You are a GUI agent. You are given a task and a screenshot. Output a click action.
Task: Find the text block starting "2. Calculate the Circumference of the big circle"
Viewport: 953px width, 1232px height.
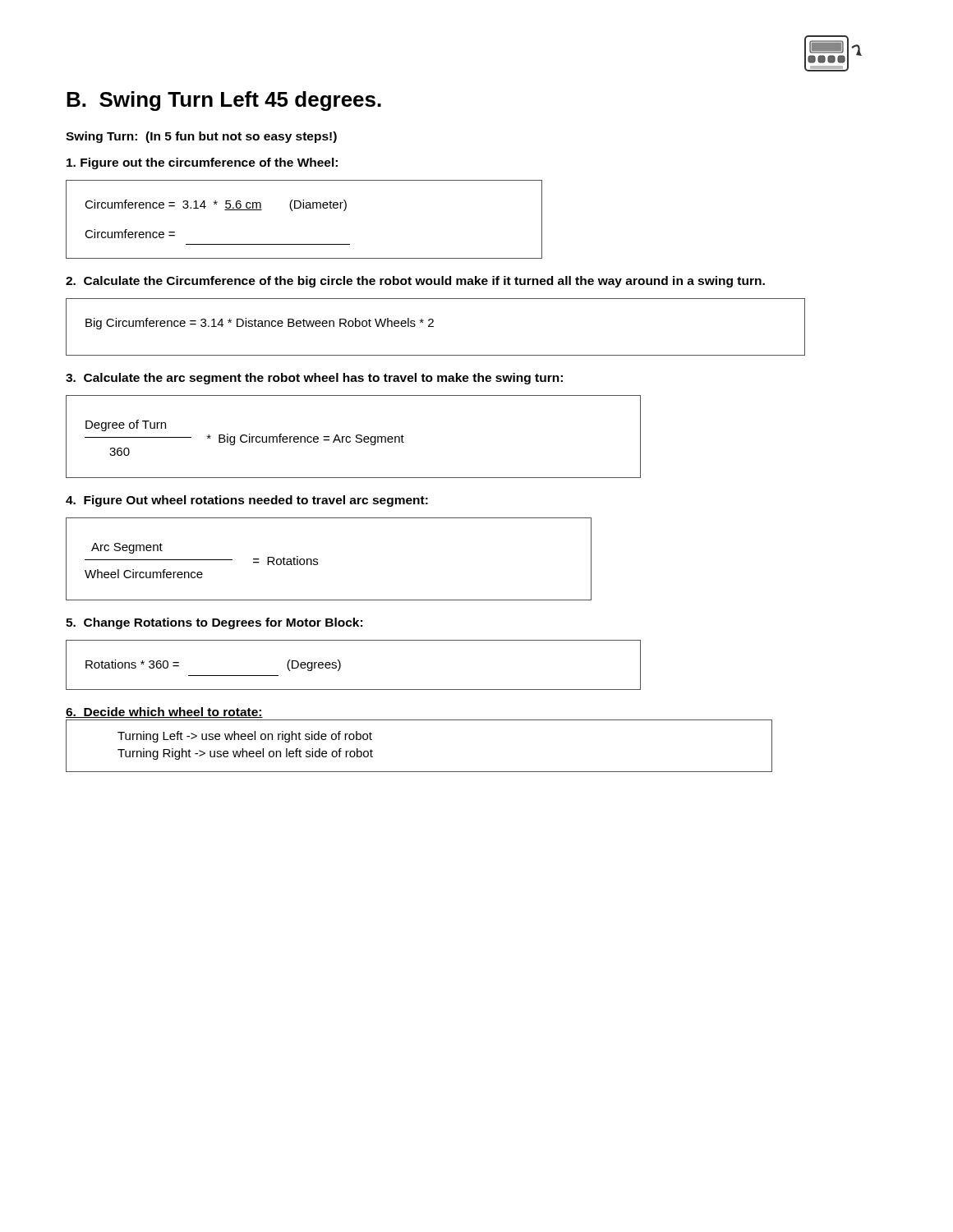[x=416, y=280]
